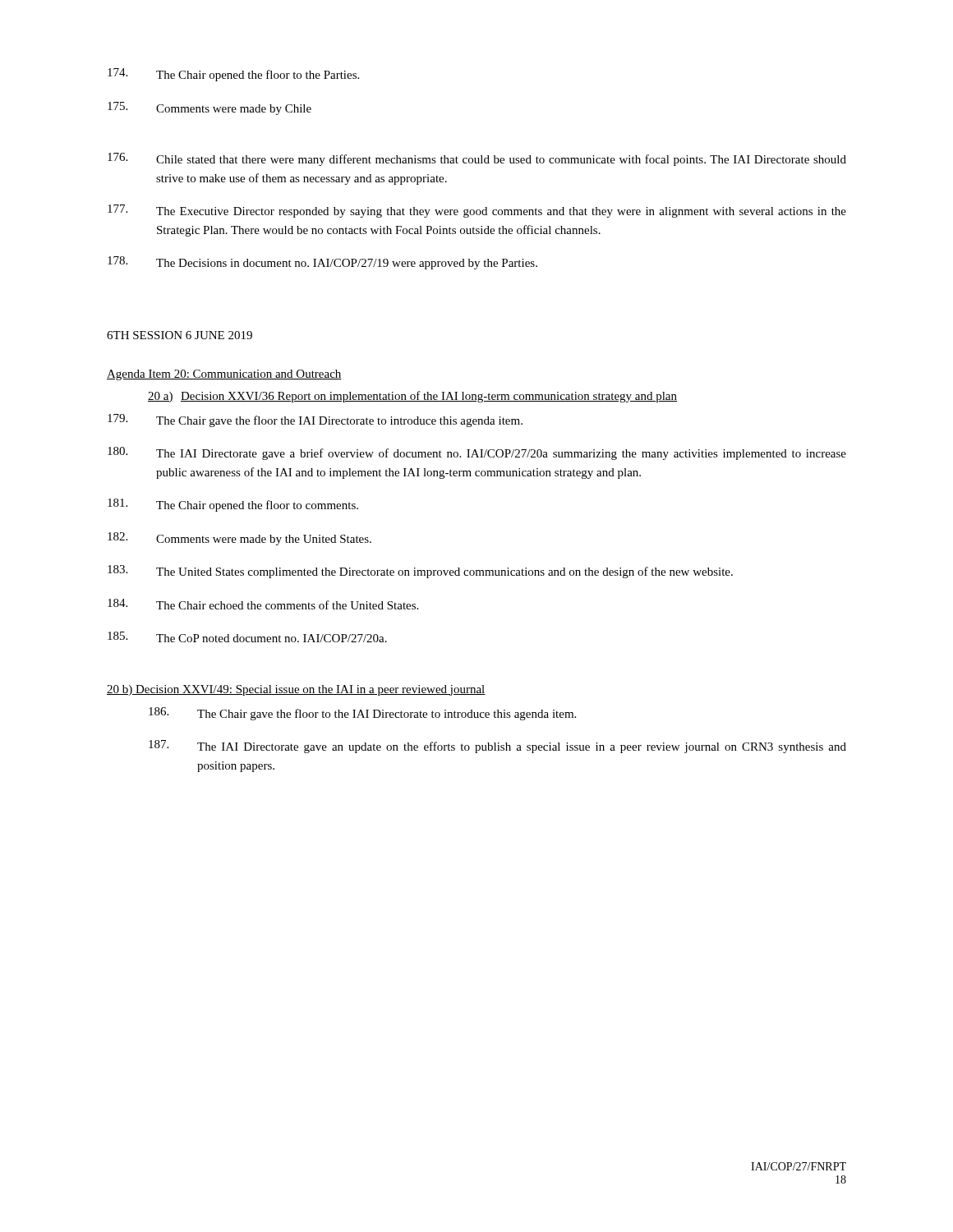Point to the block starting "180. The IAI Directorate gave a"

pyautogui.click(x=476, y=463)
